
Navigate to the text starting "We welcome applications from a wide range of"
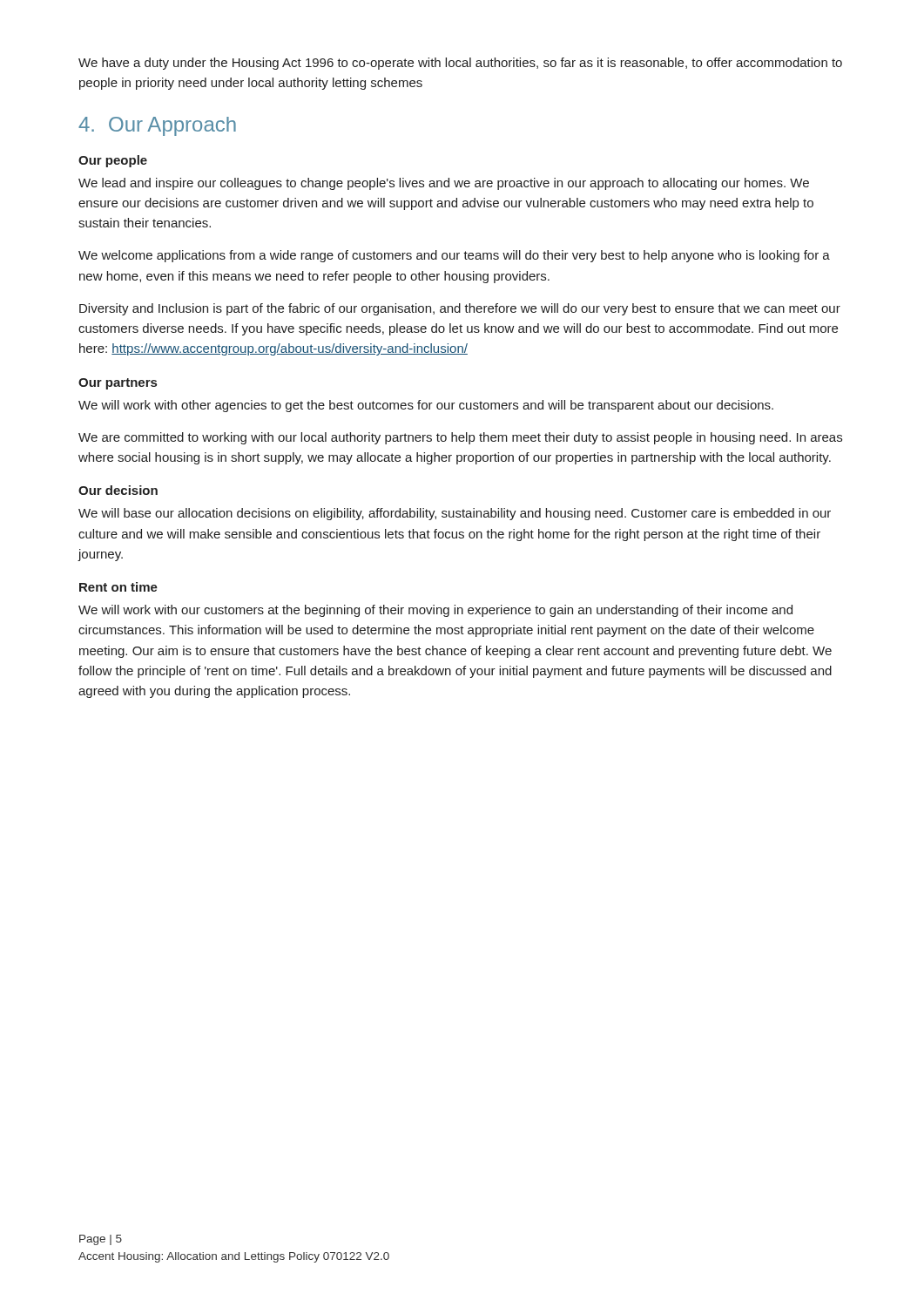(x=454, y=265)
